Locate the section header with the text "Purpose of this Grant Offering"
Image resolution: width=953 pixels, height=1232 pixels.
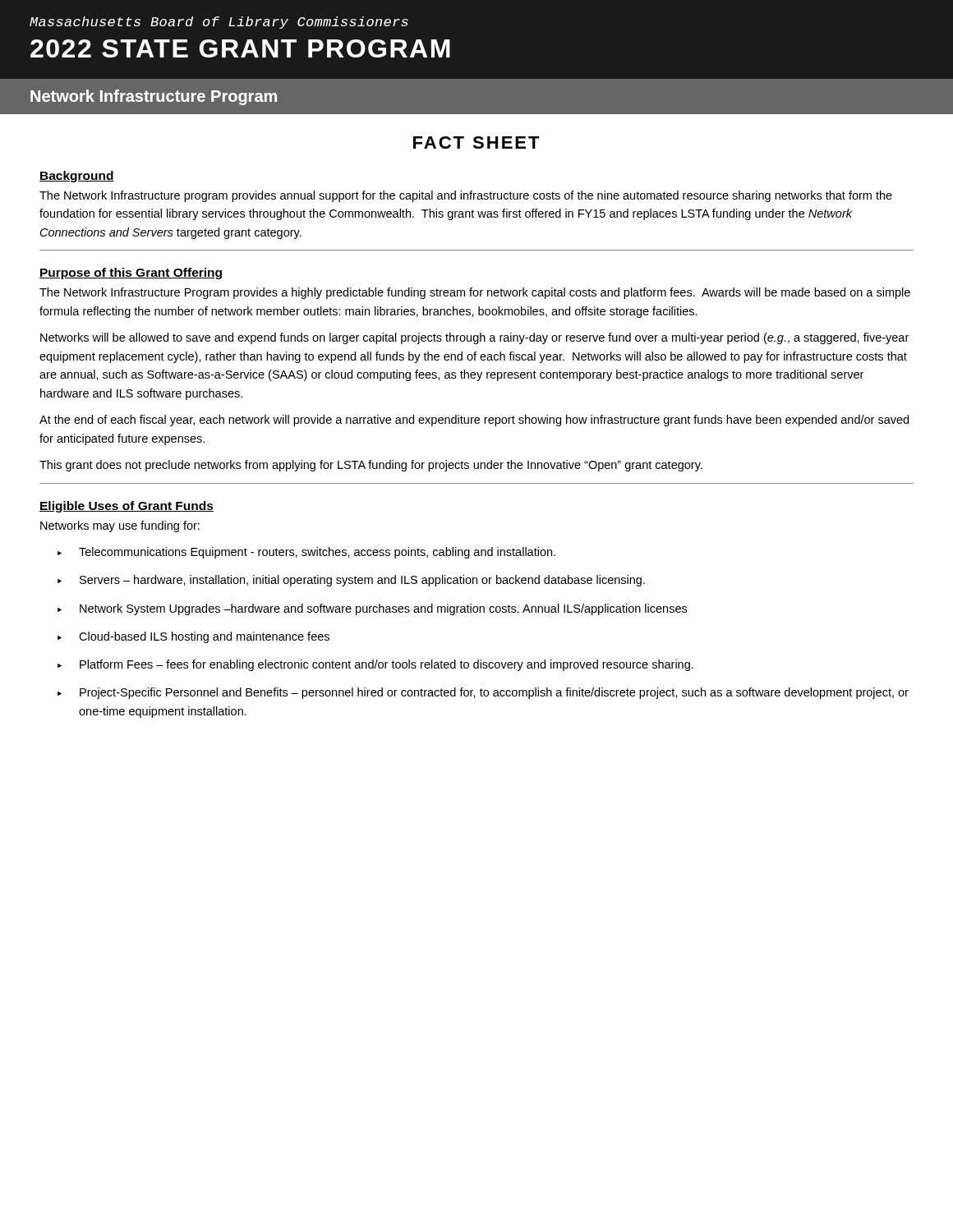(131, 273)
